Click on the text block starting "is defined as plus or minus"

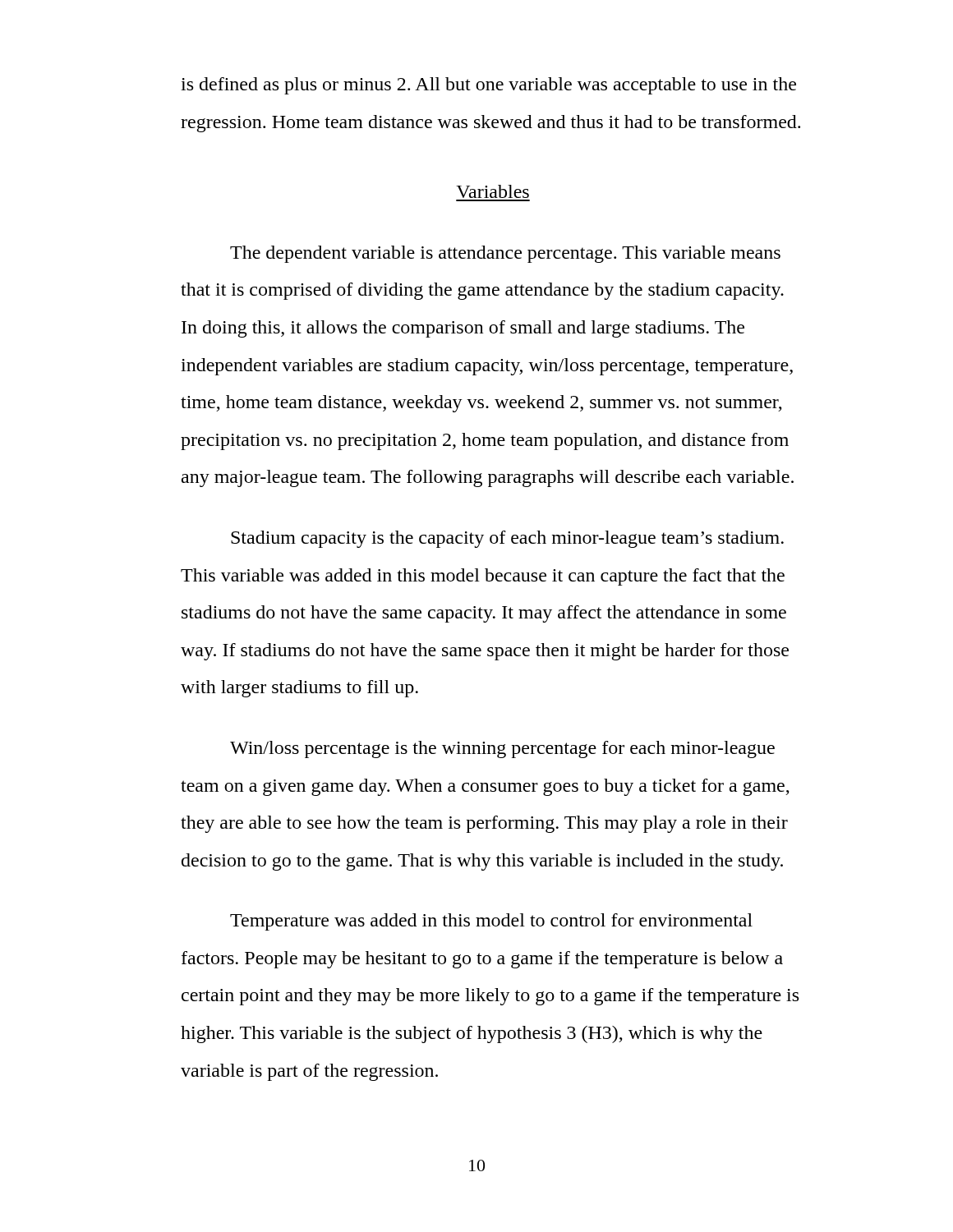point(488,86)
